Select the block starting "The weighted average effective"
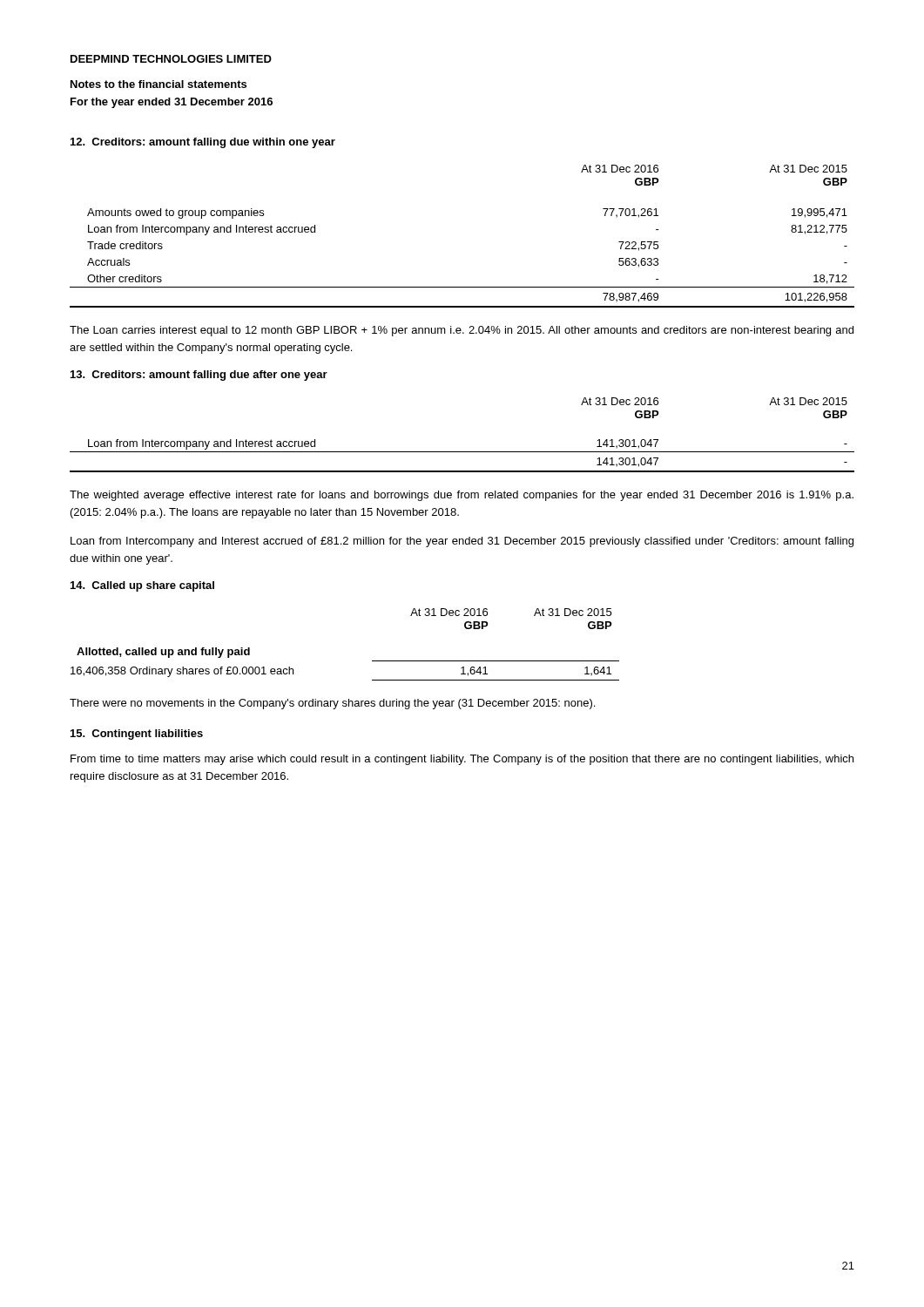This screenshot has height=1307, width=924. click(462, 503)
